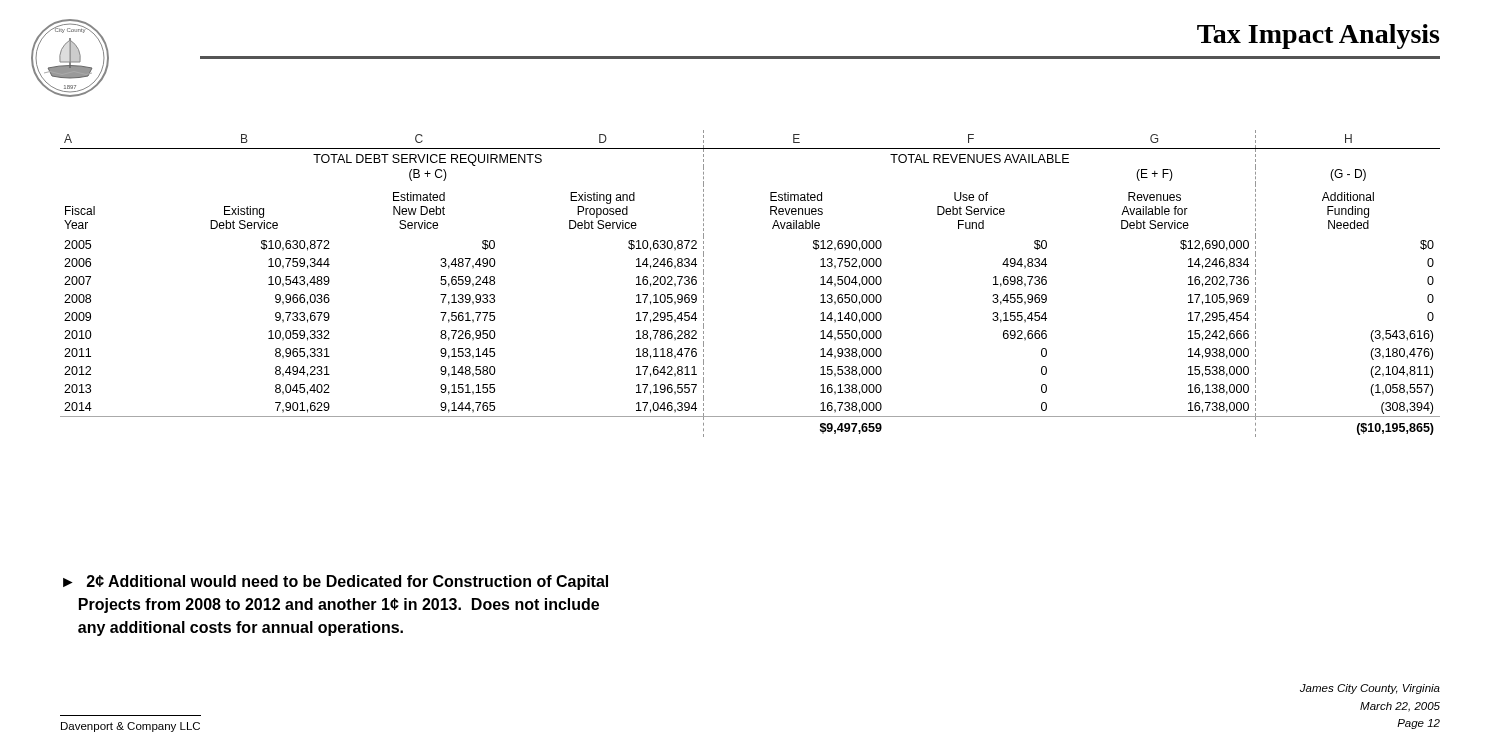This screenshot has width=1500, height=750.
Task: Locate the block of text that opens with "► 2¢ Additional"
Action: pos(335,605)
